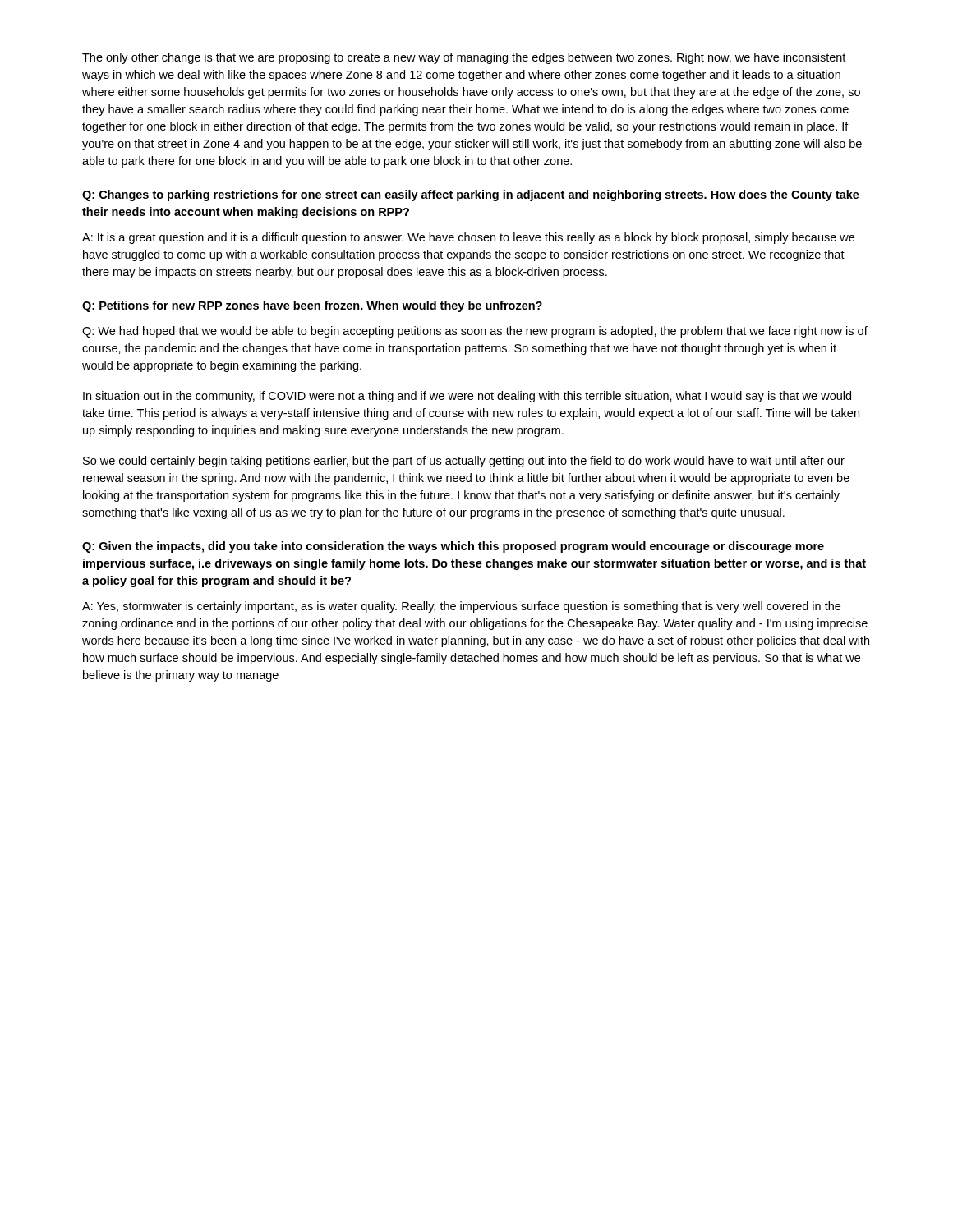Point to the text block starting "A: Yes, stormwater is certainly"
Screen dimensions: 1232x953
pyautogui.click(x=476, y=641)
